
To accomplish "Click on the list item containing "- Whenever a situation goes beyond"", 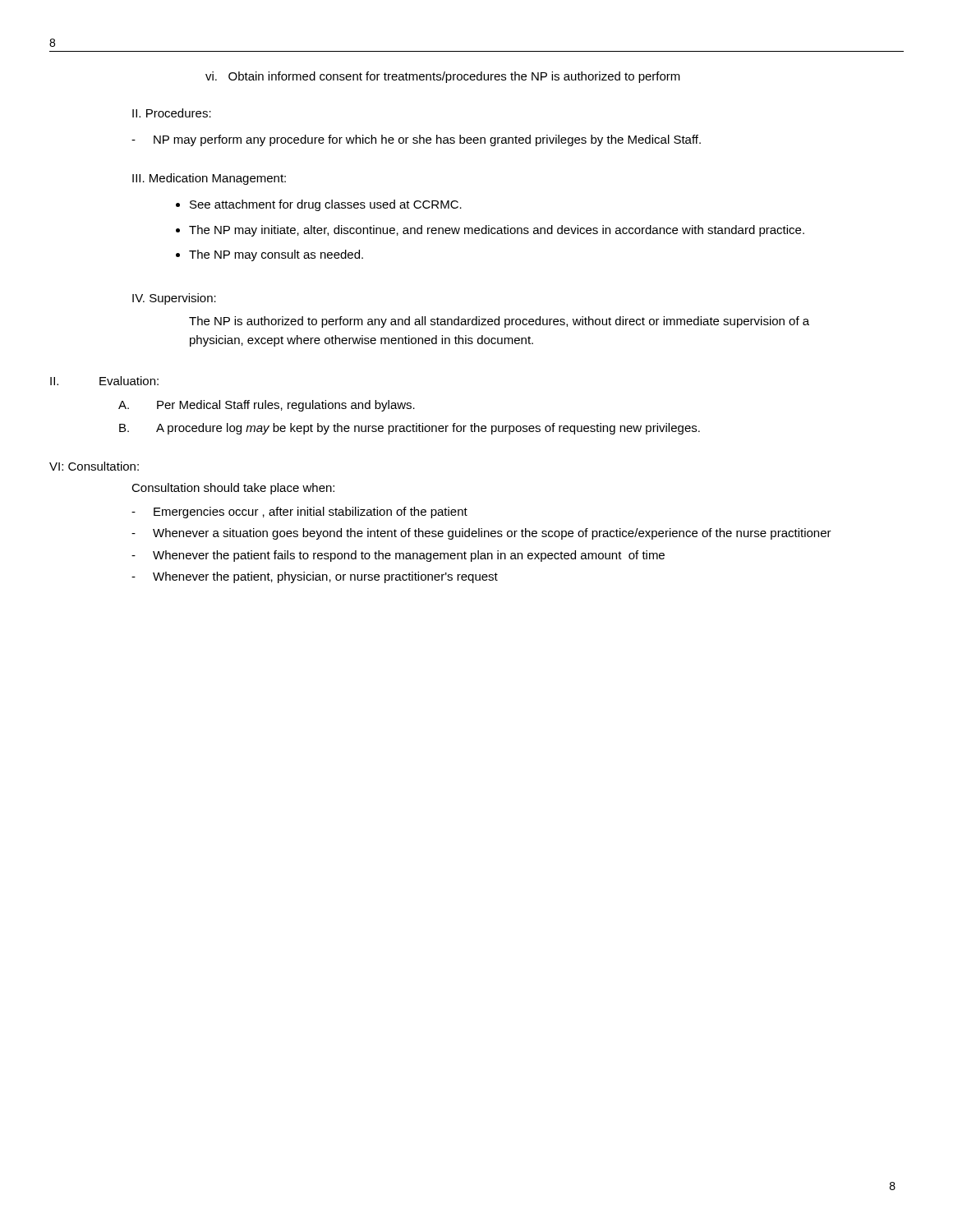I will coord(518,533).
